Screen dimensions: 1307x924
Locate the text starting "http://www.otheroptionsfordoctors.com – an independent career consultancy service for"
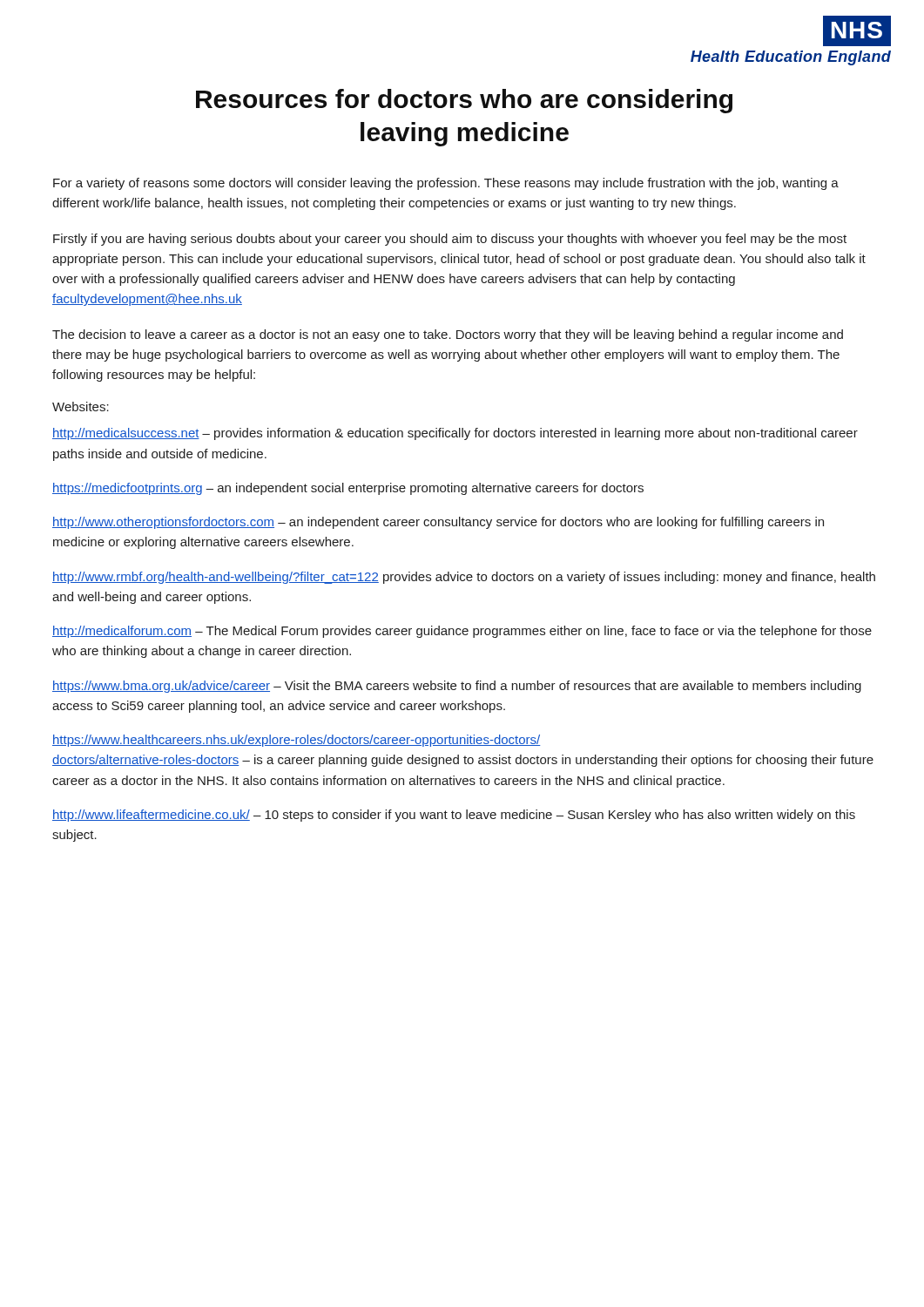[439, 532]
